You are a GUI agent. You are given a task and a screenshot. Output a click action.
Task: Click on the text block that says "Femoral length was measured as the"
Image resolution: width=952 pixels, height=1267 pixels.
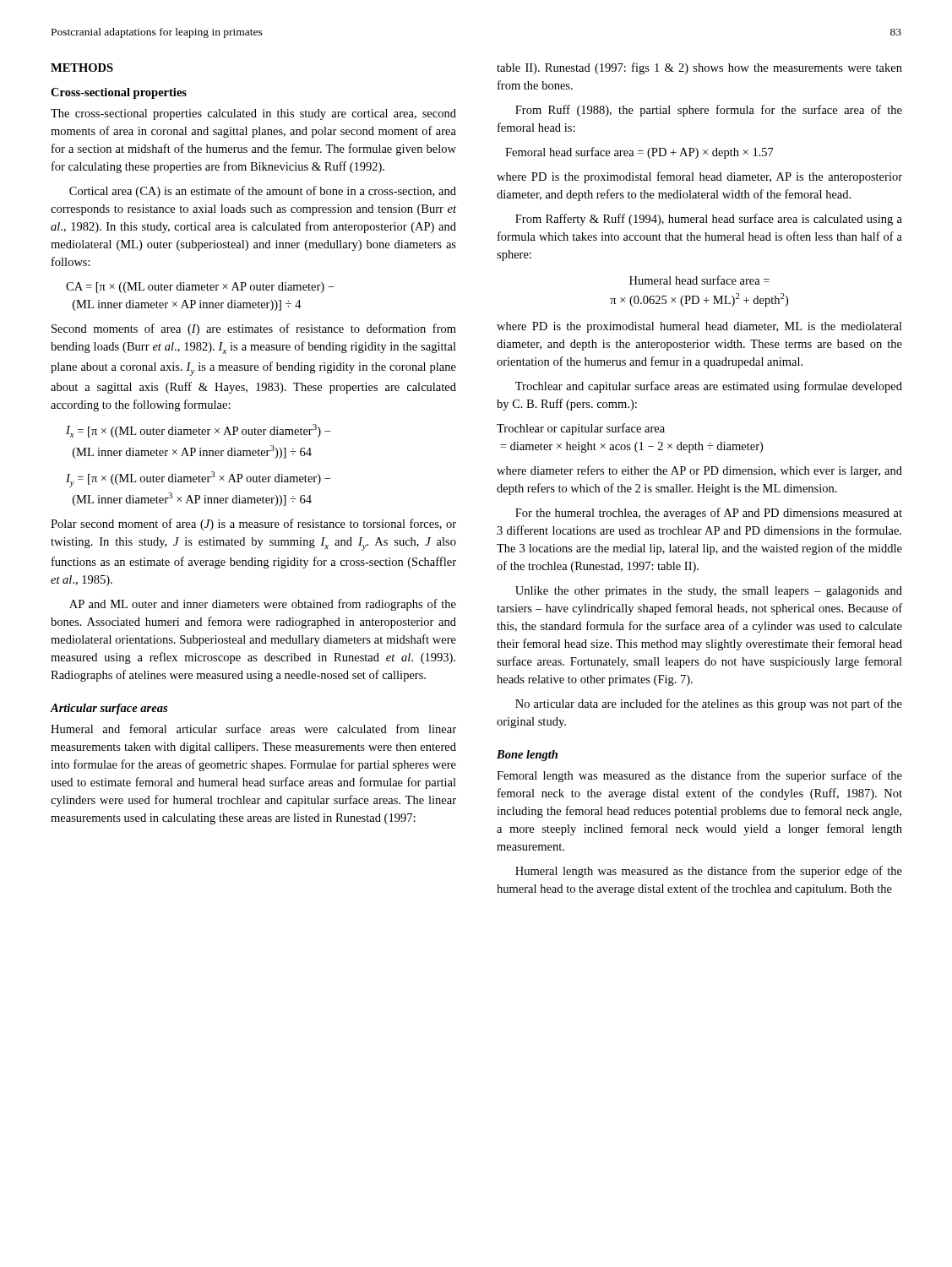pos(699,833)
